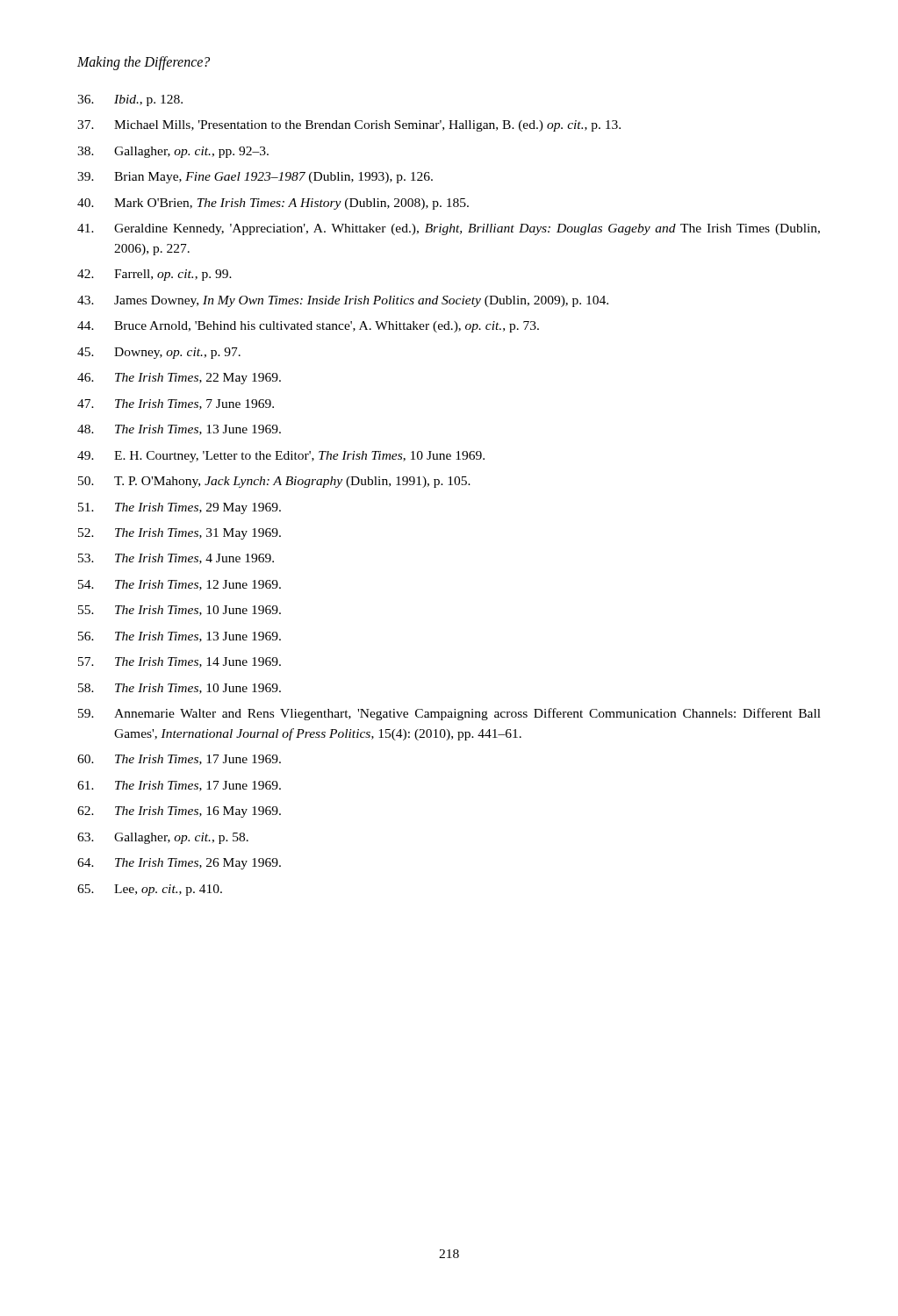
Task: Point to the block beginning "61. The Irish Times,"
Action: click(179, 786)
